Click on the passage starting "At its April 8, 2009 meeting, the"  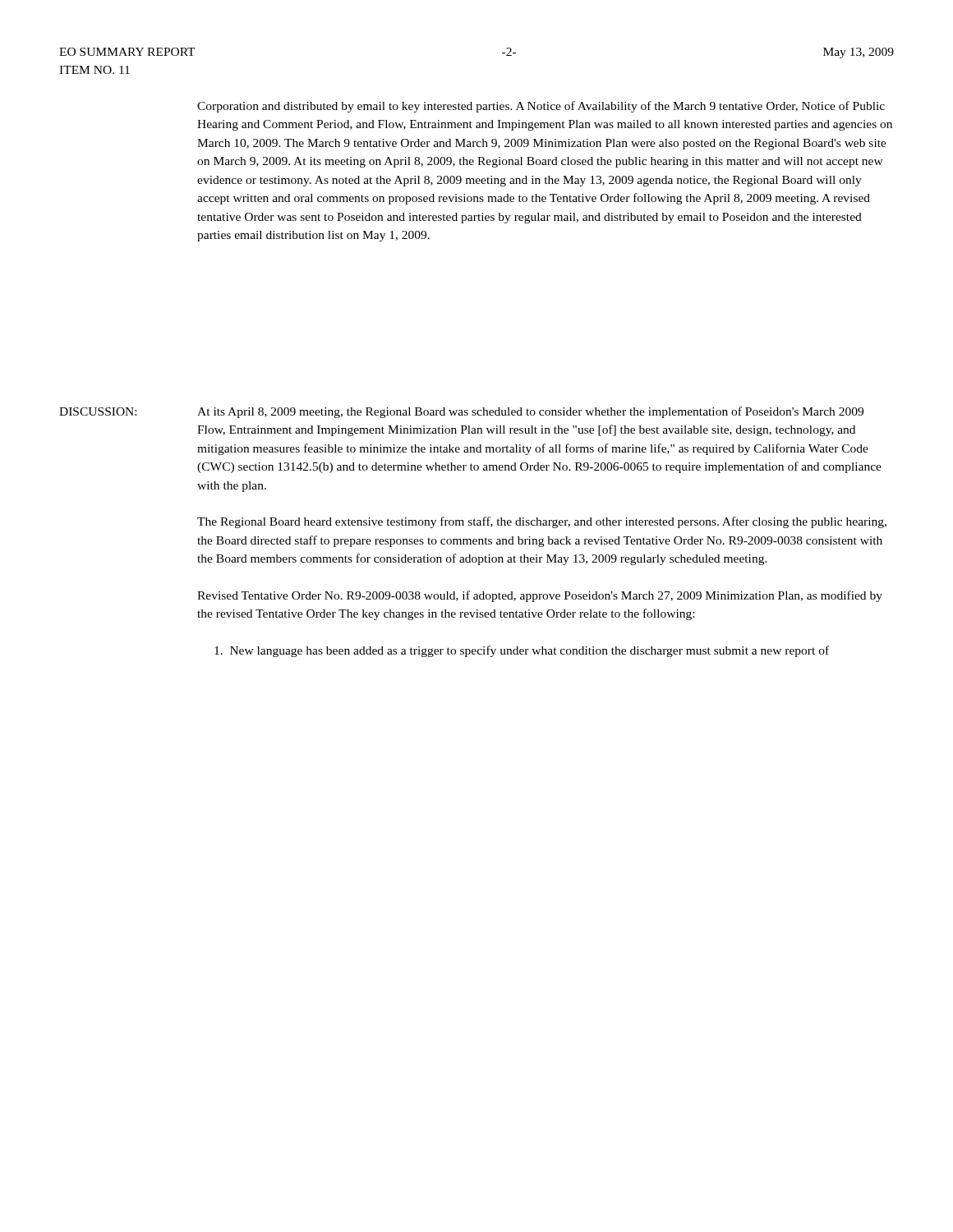539,448
